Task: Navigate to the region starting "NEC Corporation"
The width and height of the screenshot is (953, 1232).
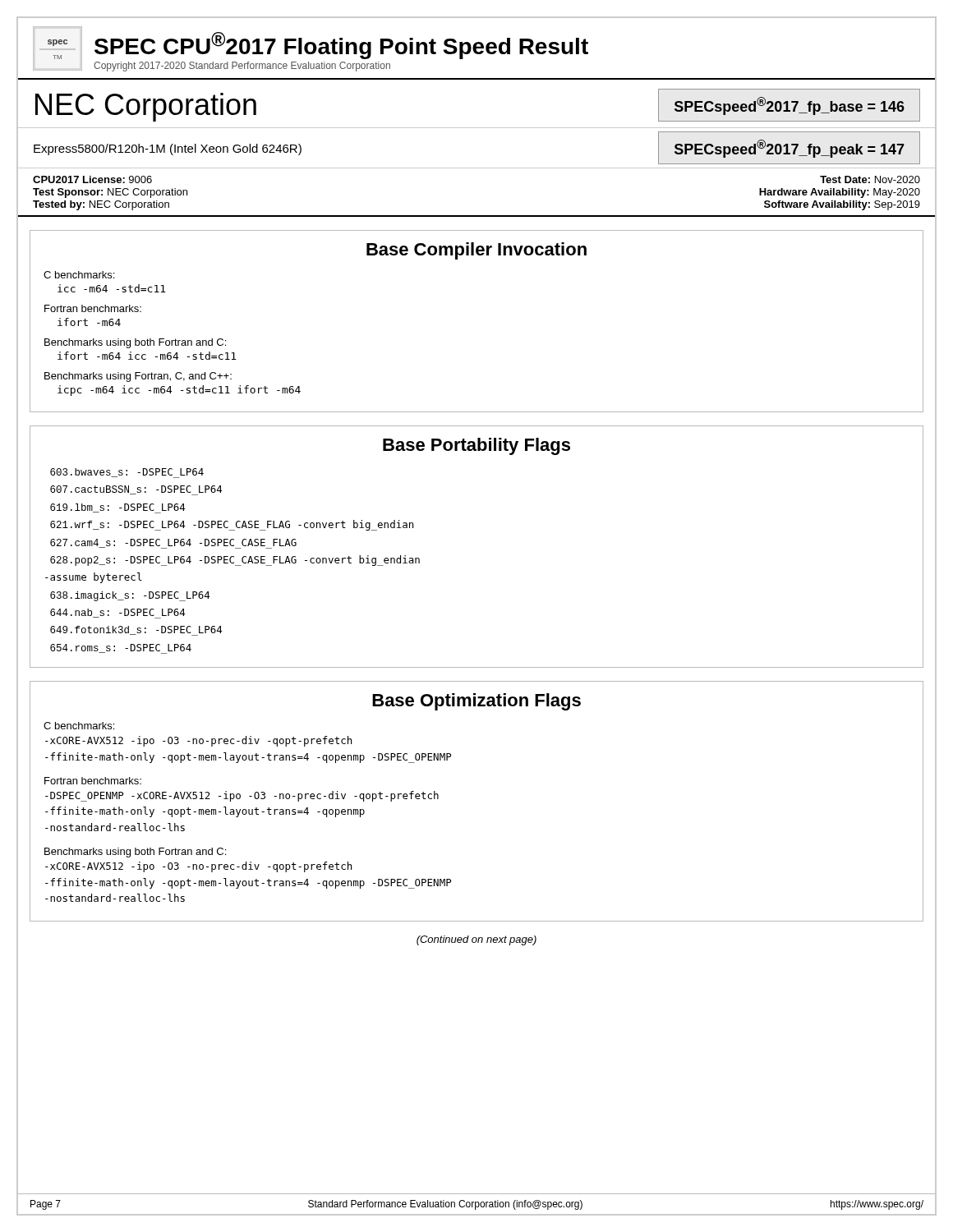Action: (x=145, y=105)
